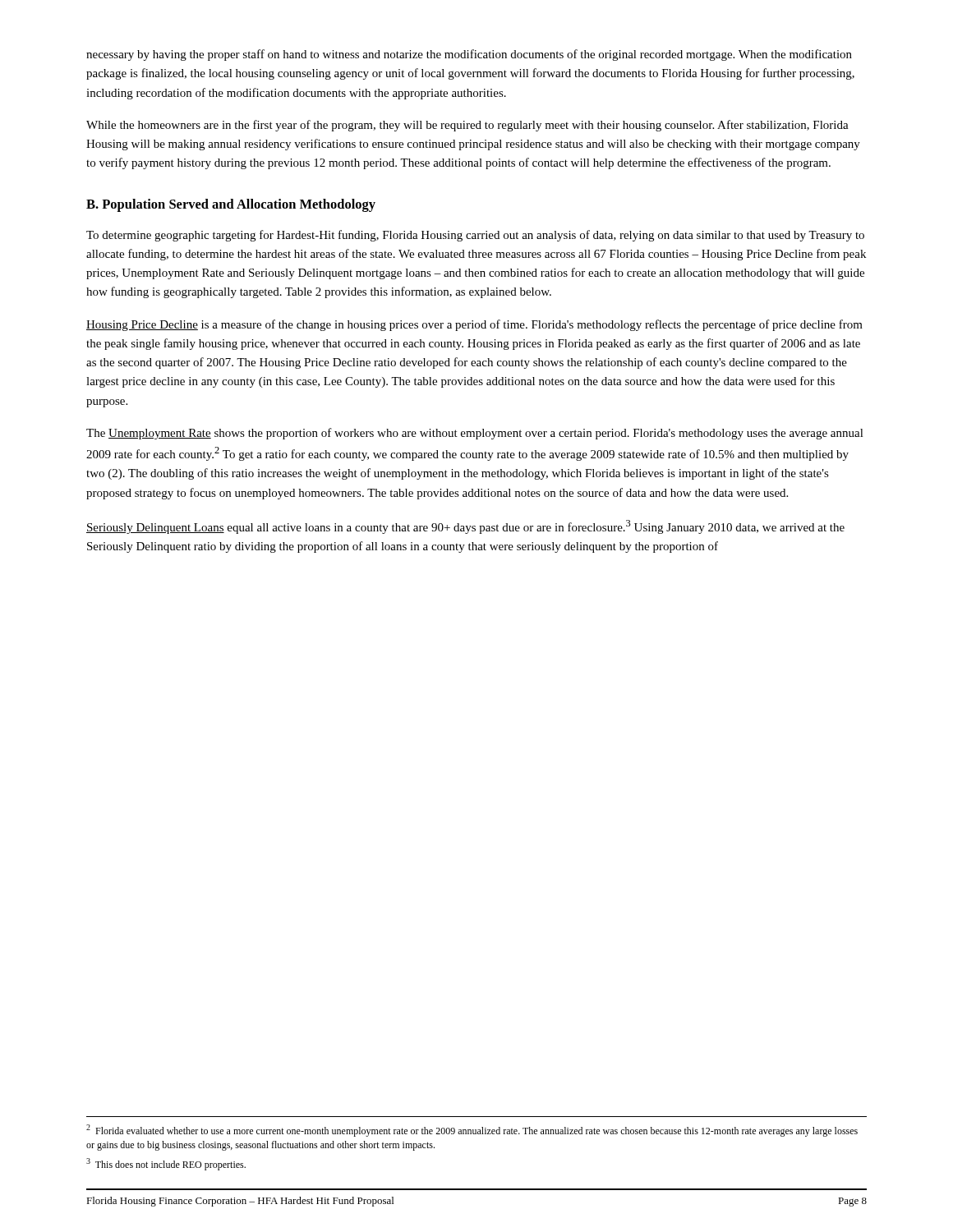Navigate to the element starting "Seriously Delinquent Loans equal all active loans"
The image size is (953, 1232).
[465, 535]
